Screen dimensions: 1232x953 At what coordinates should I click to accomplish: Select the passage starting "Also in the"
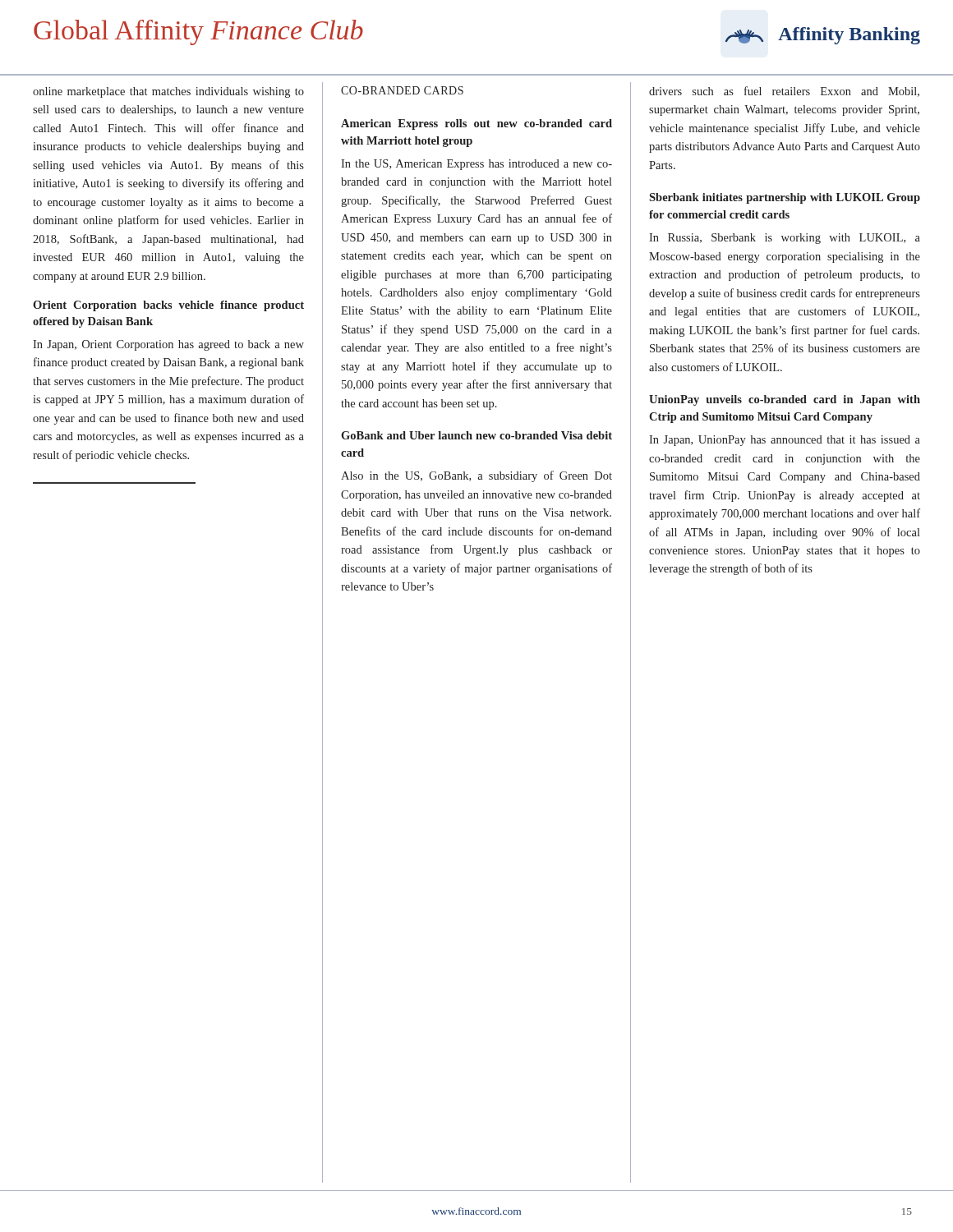(476, 531)
